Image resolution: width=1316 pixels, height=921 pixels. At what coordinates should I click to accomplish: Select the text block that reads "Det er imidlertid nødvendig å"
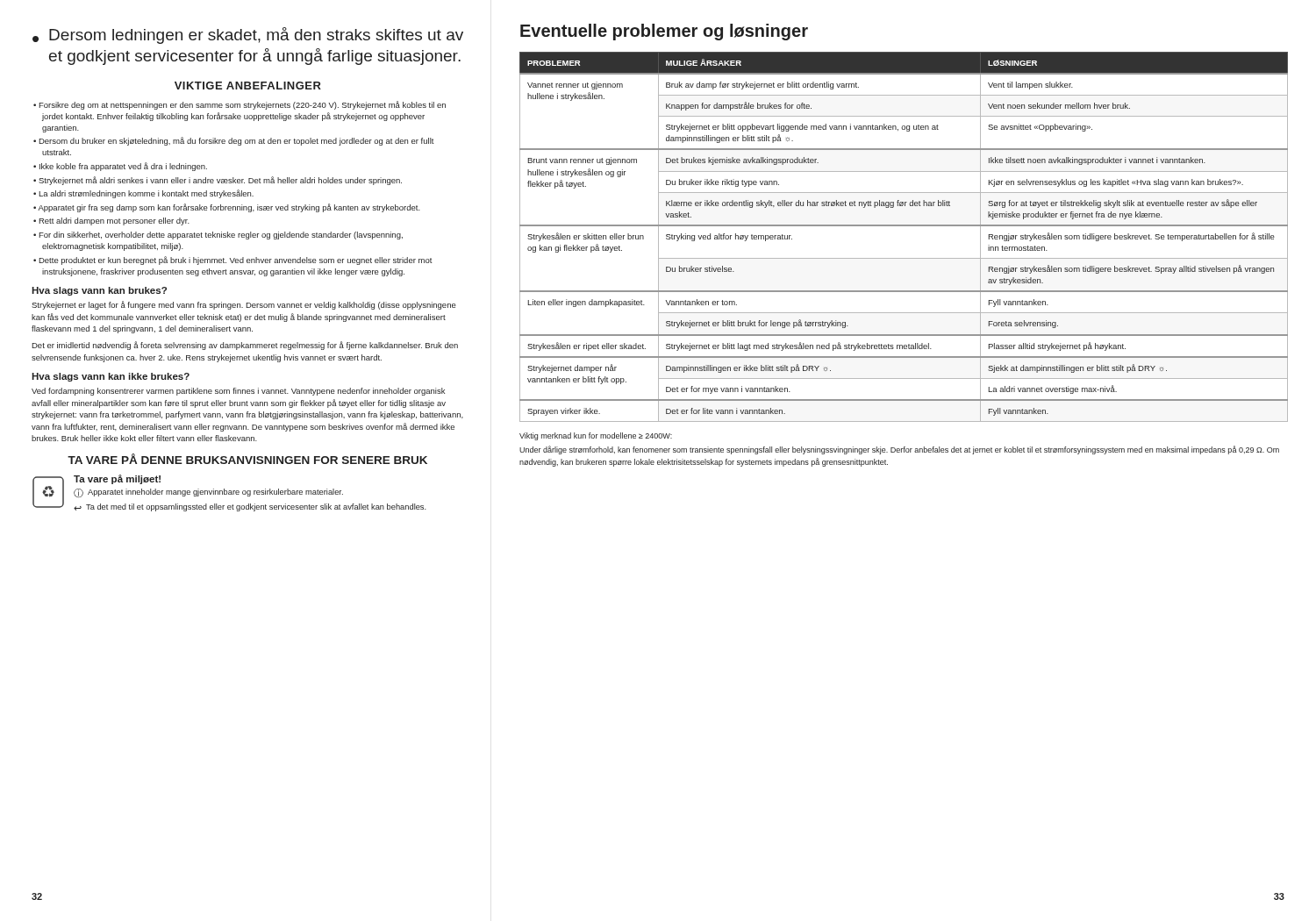click(245, 351)
